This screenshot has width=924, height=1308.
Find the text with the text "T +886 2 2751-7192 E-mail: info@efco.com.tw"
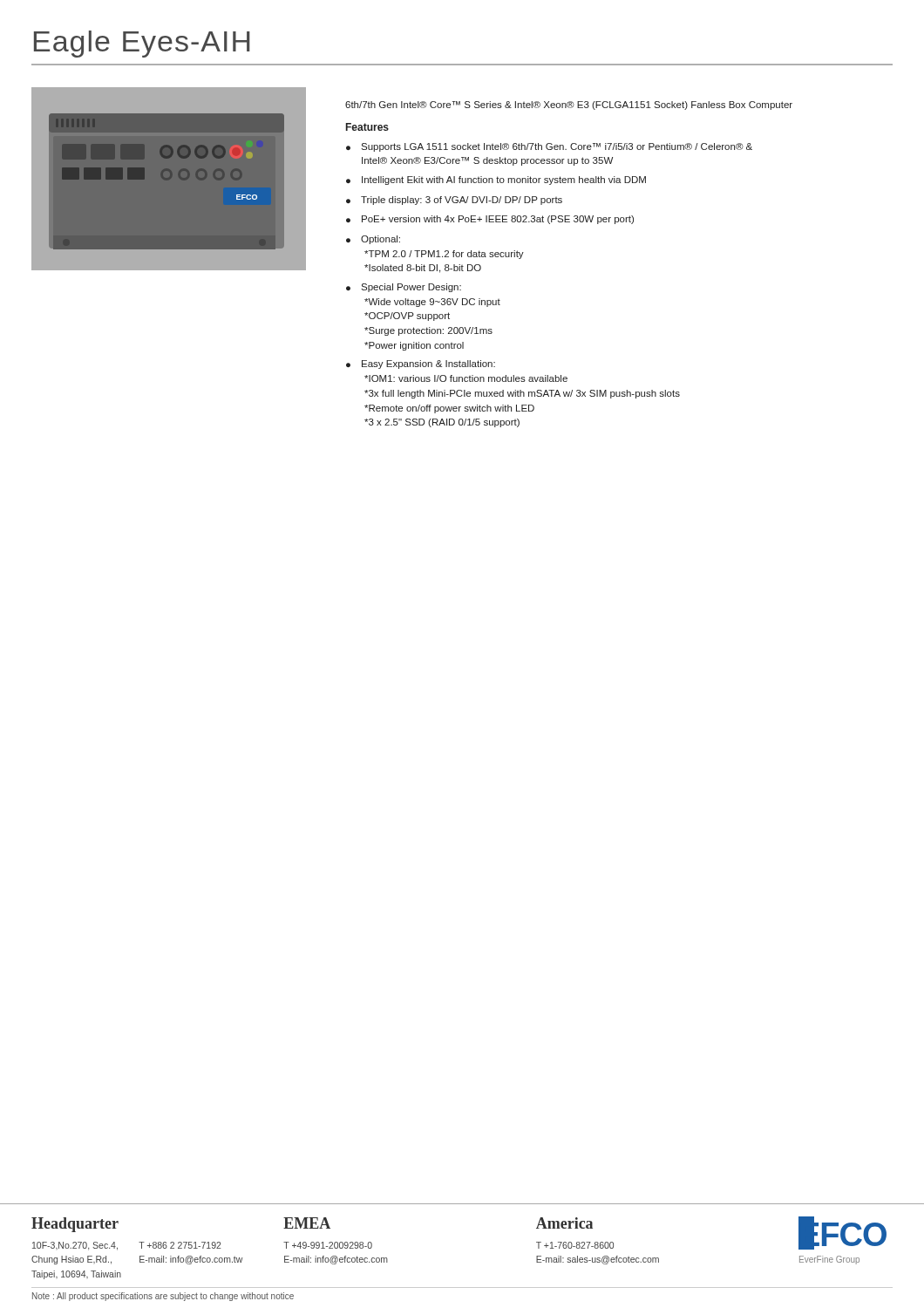point(191,1253)
